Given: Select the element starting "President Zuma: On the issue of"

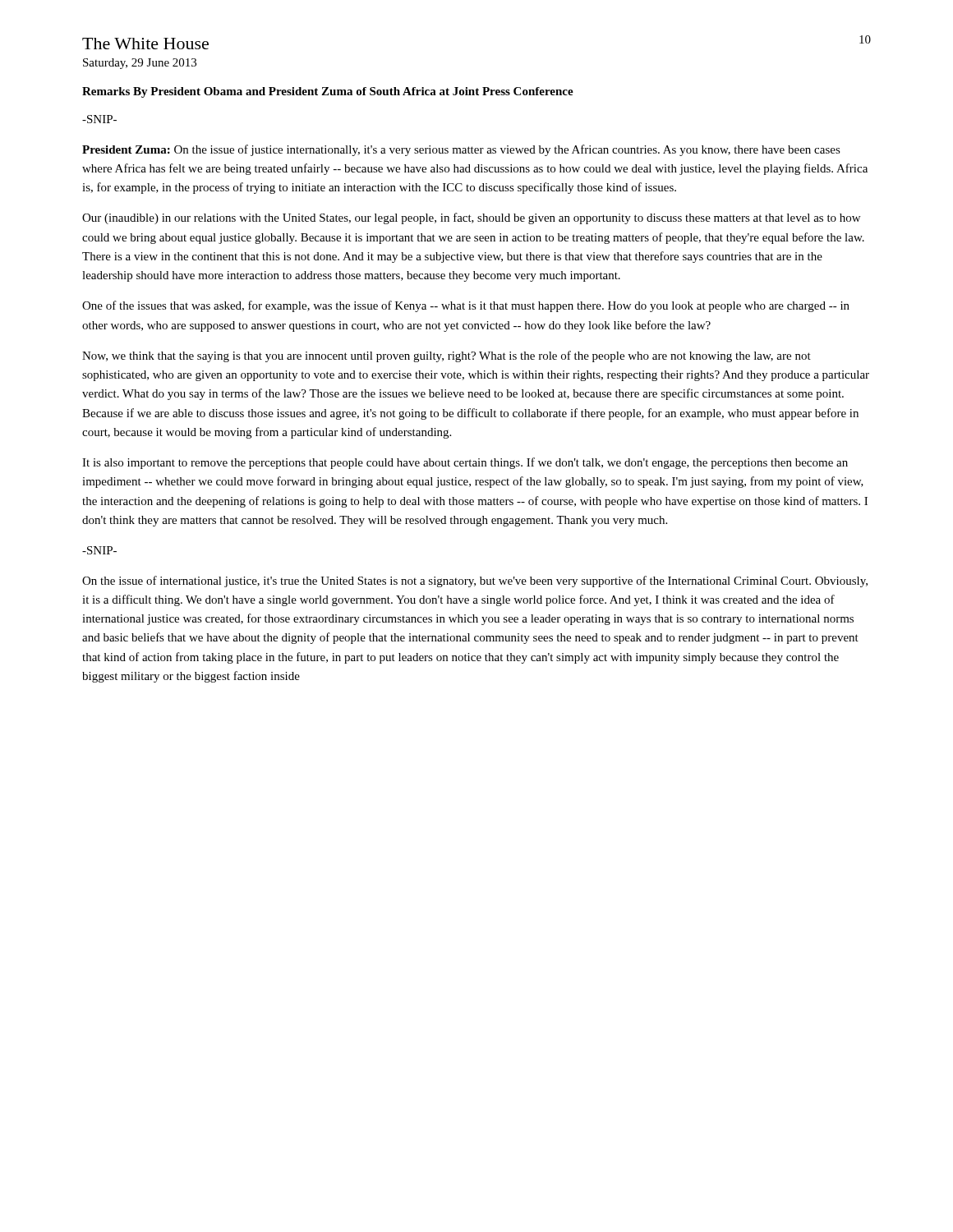Looking at the screenshot, I should (475, 168).
